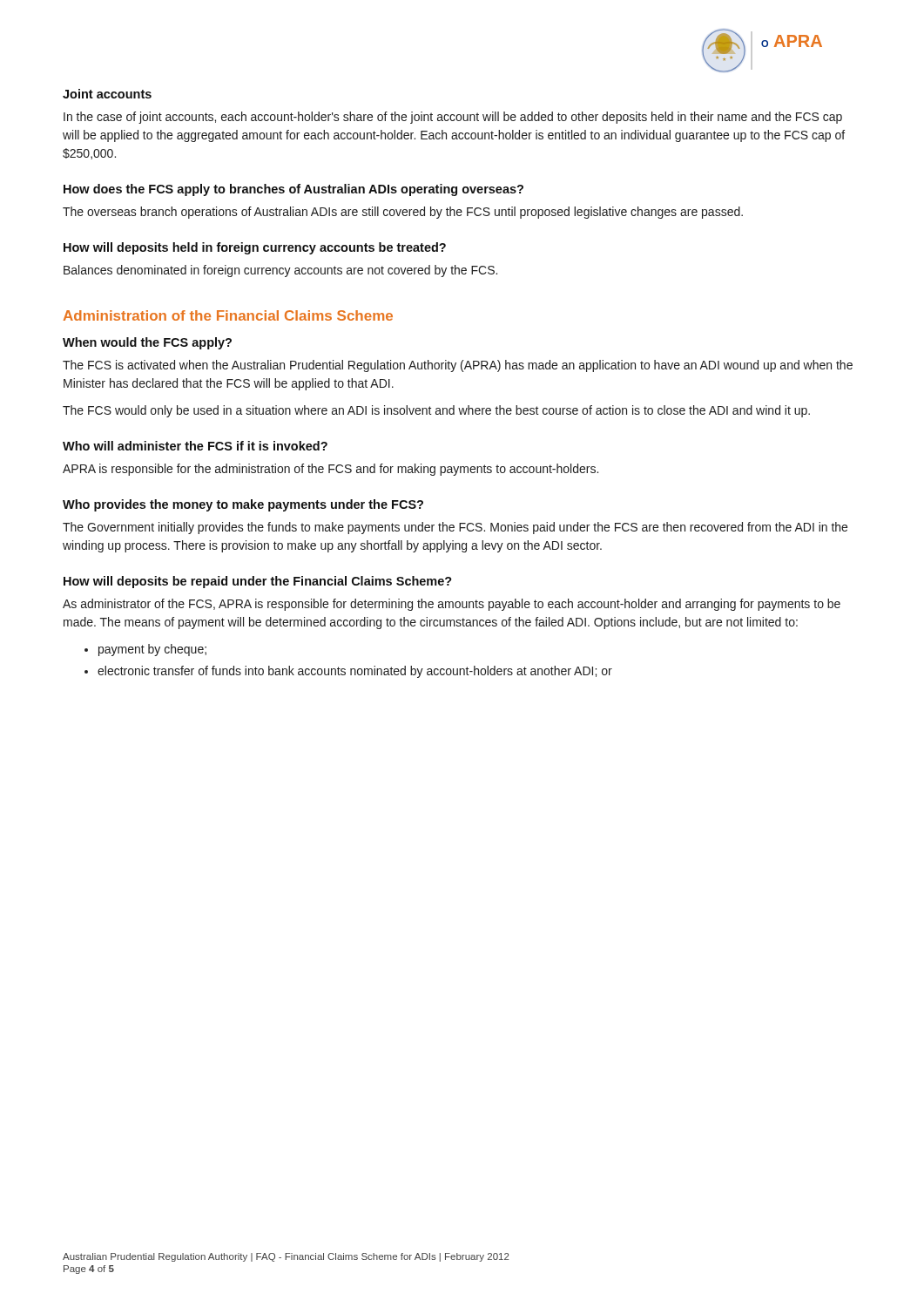924x1307 pixels.
Task: Find the logo
Action: pos(779,51)
